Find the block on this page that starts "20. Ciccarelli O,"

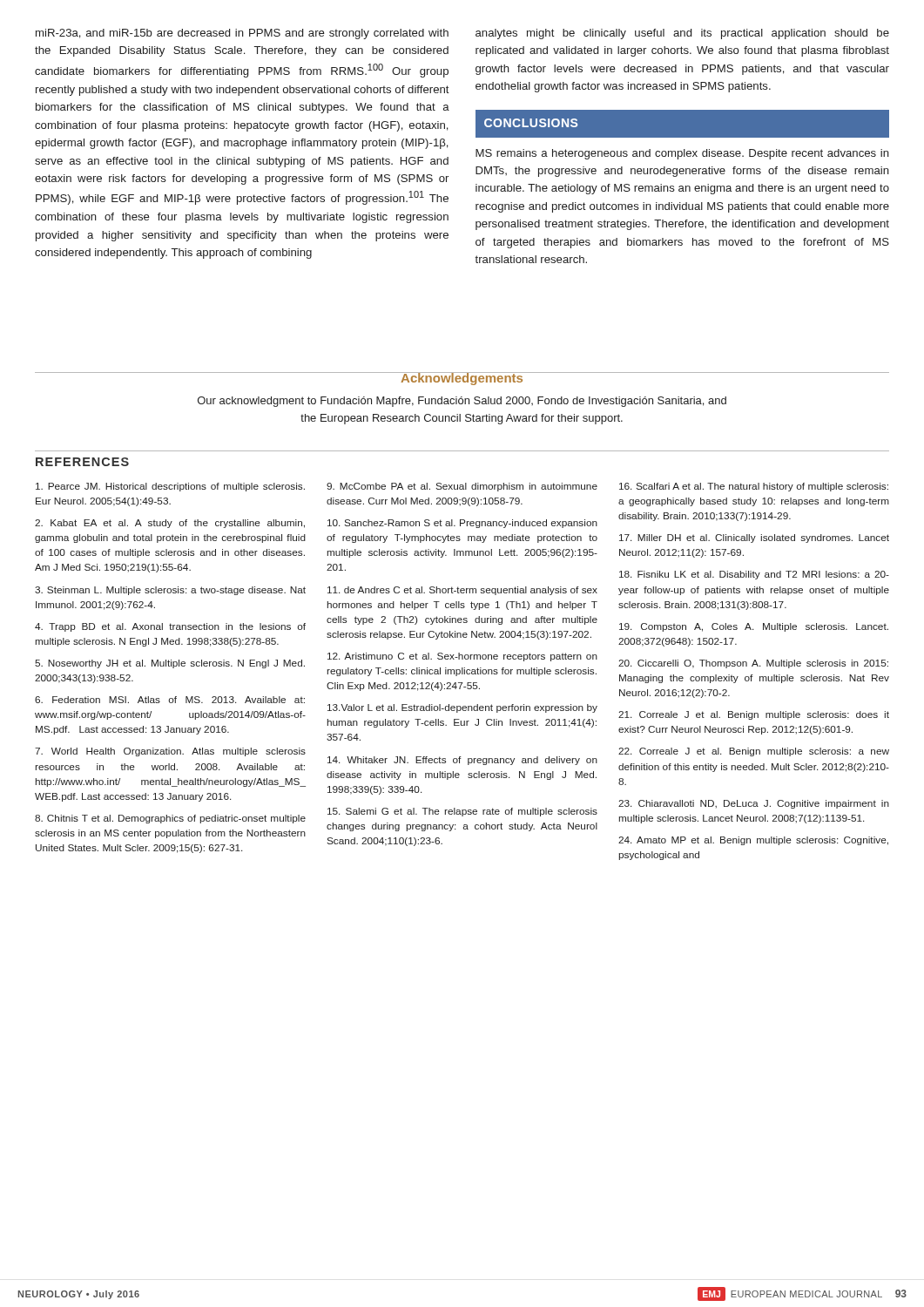coord(754,678)
